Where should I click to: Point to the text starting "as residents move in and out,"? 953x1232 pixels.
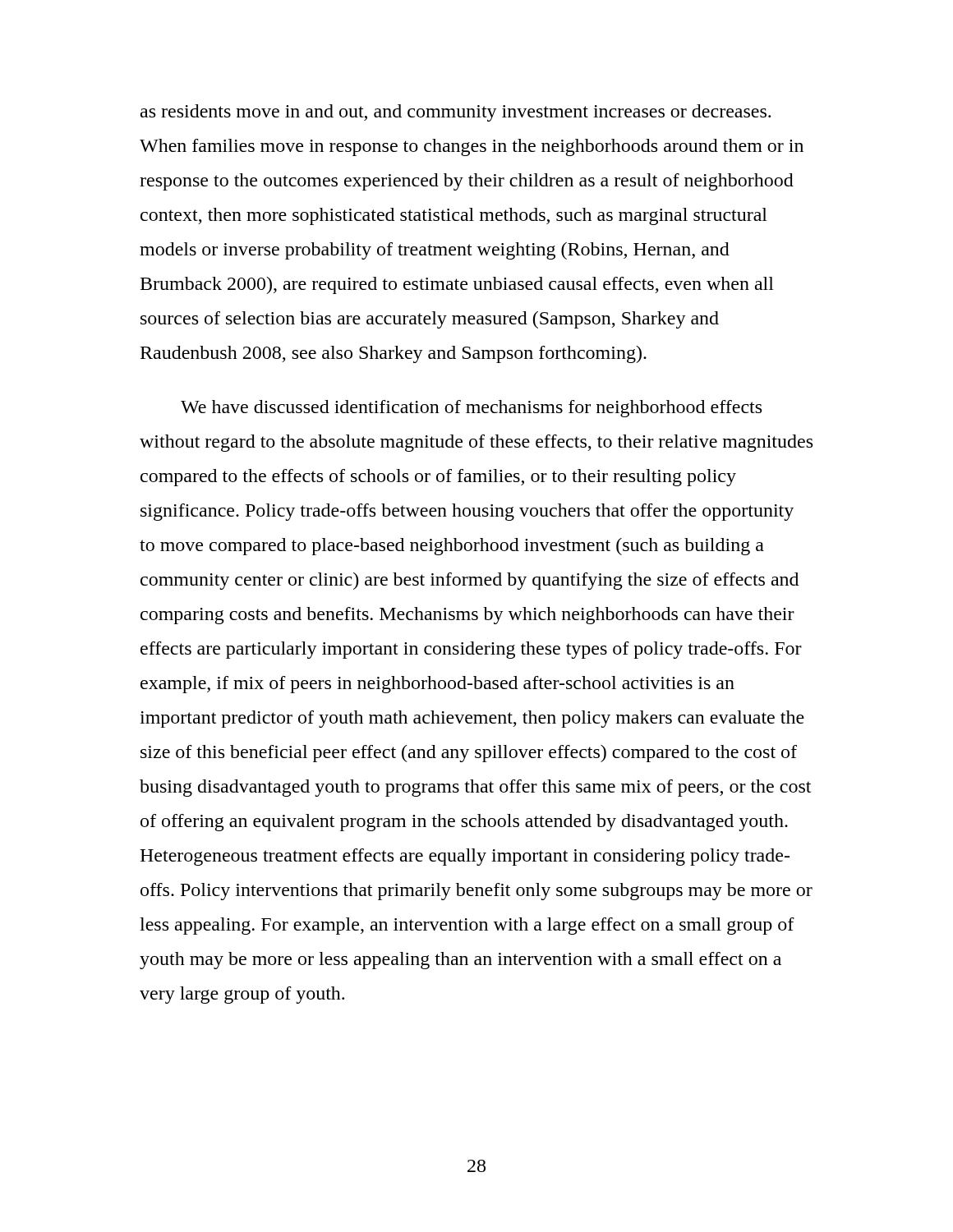point(456,113)
